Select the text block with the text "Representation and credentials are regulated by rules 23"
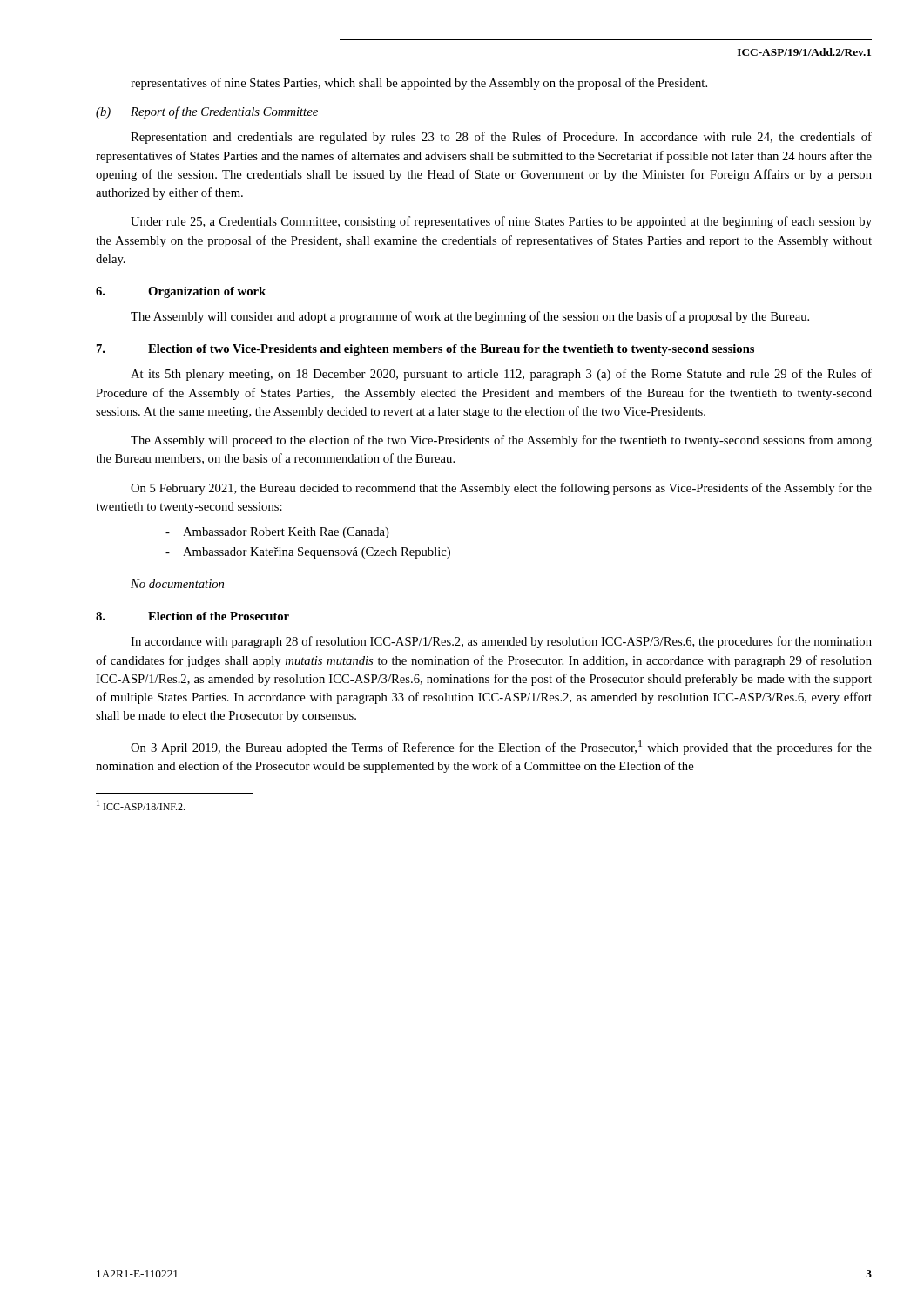This screenshot has width=924, height=1307. (x=484, y=165)
